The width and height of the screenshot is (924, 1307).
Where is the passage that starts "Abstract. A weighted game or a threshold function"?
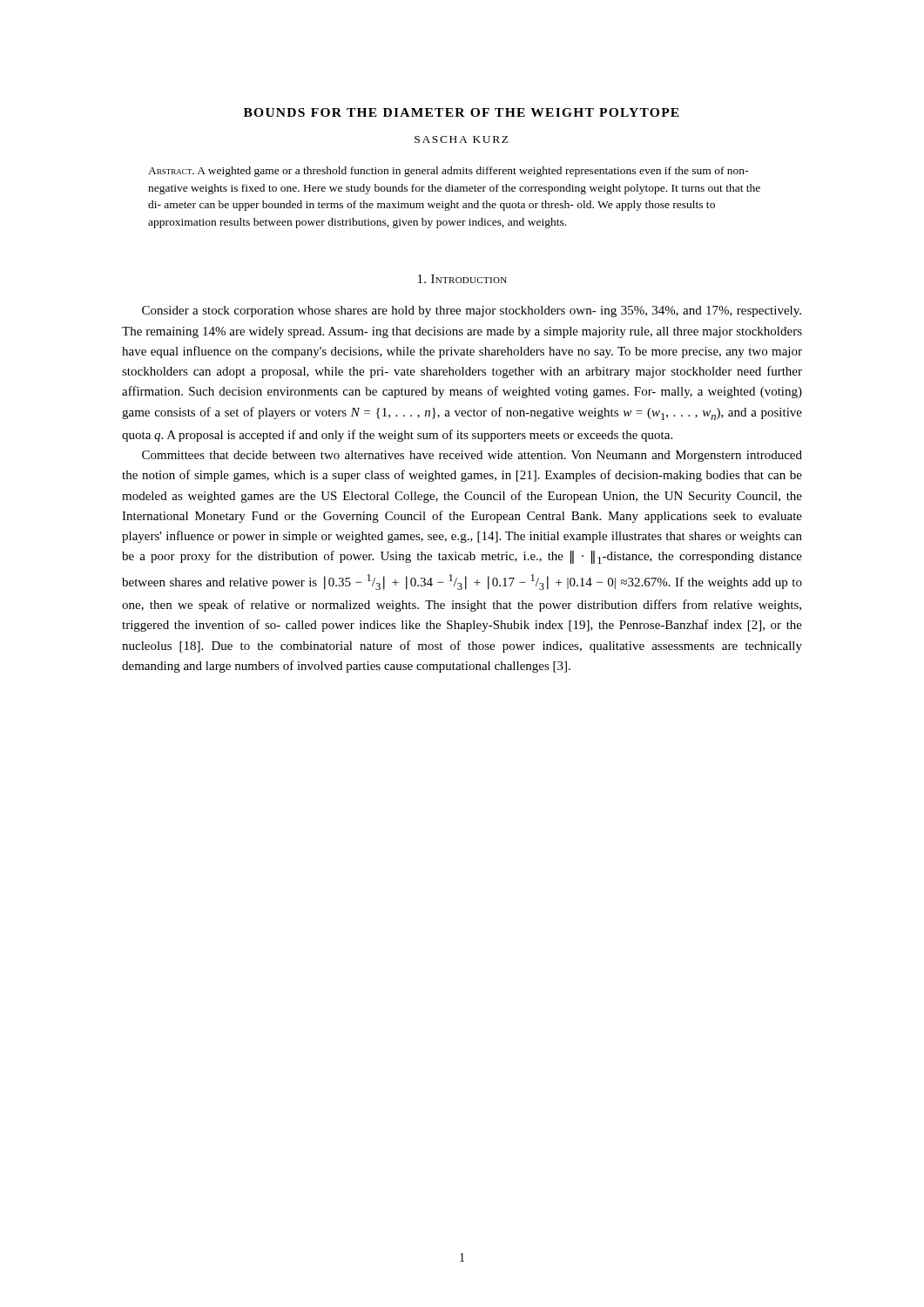click(454, 196)
